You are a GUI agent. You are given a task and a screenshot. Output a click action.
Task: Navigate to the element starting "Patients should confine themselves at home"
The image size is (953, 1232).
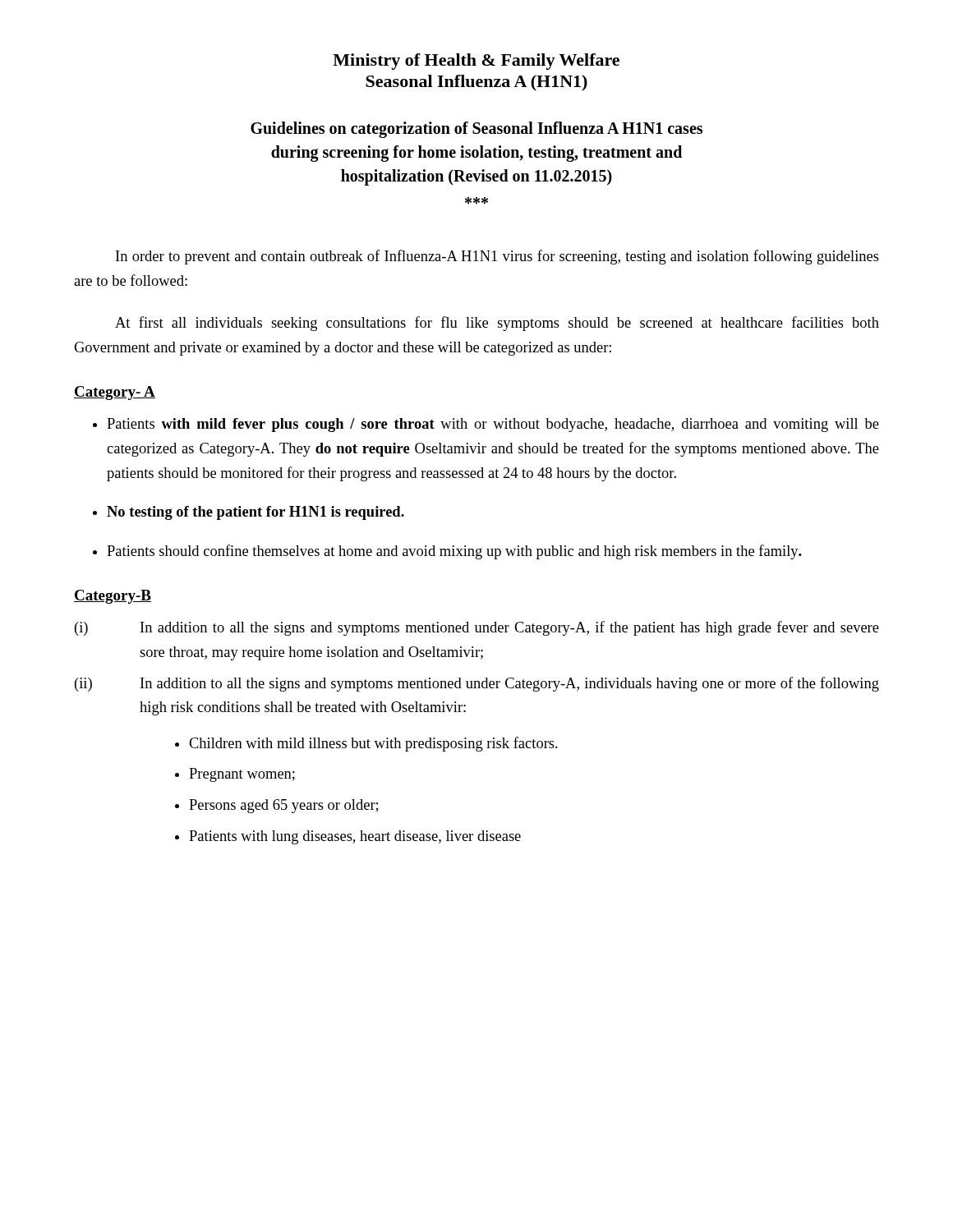coord(454,551)
